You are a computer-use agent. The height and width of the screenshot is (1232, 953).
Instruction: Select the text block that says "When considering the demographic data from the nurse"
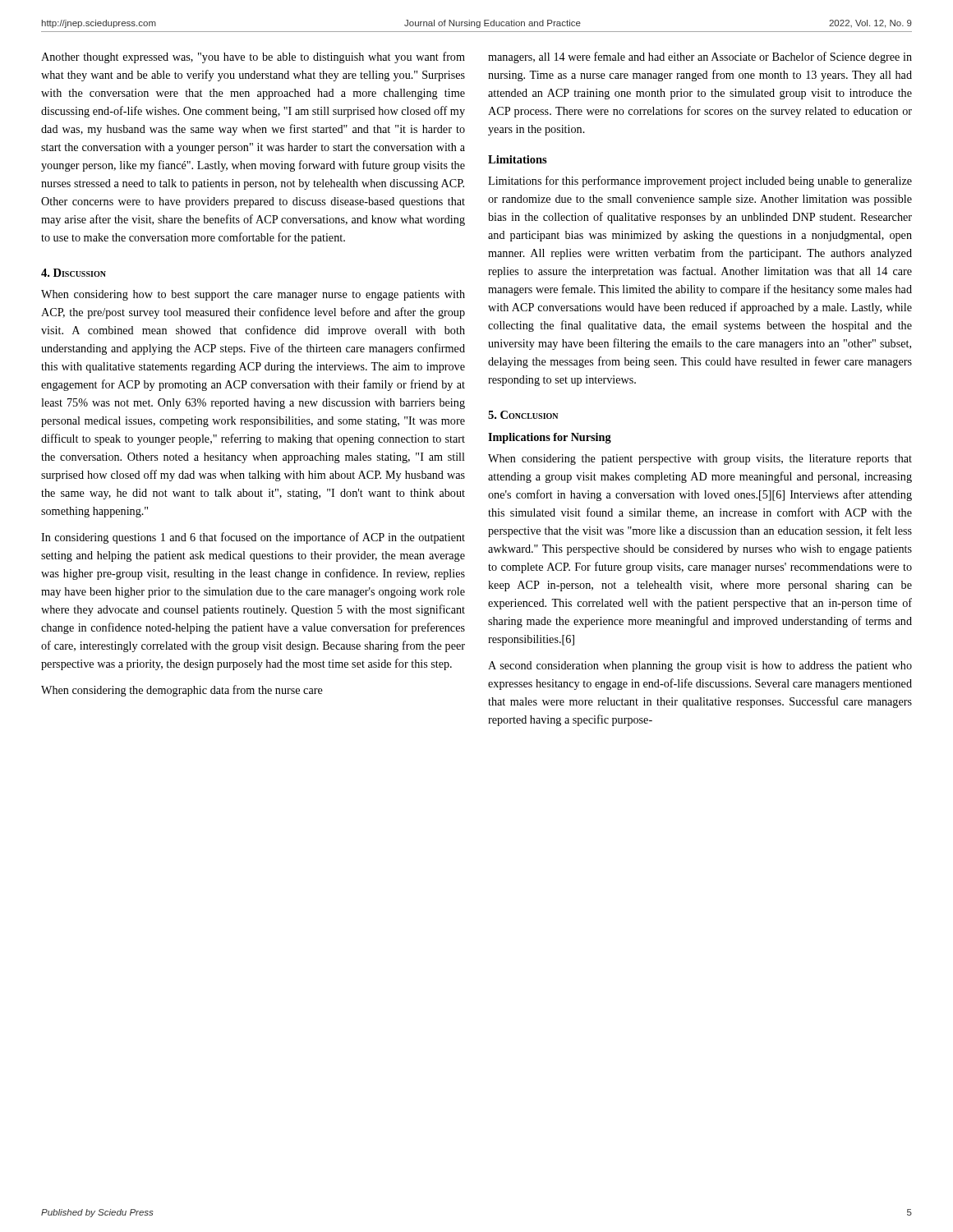point(253,690)
